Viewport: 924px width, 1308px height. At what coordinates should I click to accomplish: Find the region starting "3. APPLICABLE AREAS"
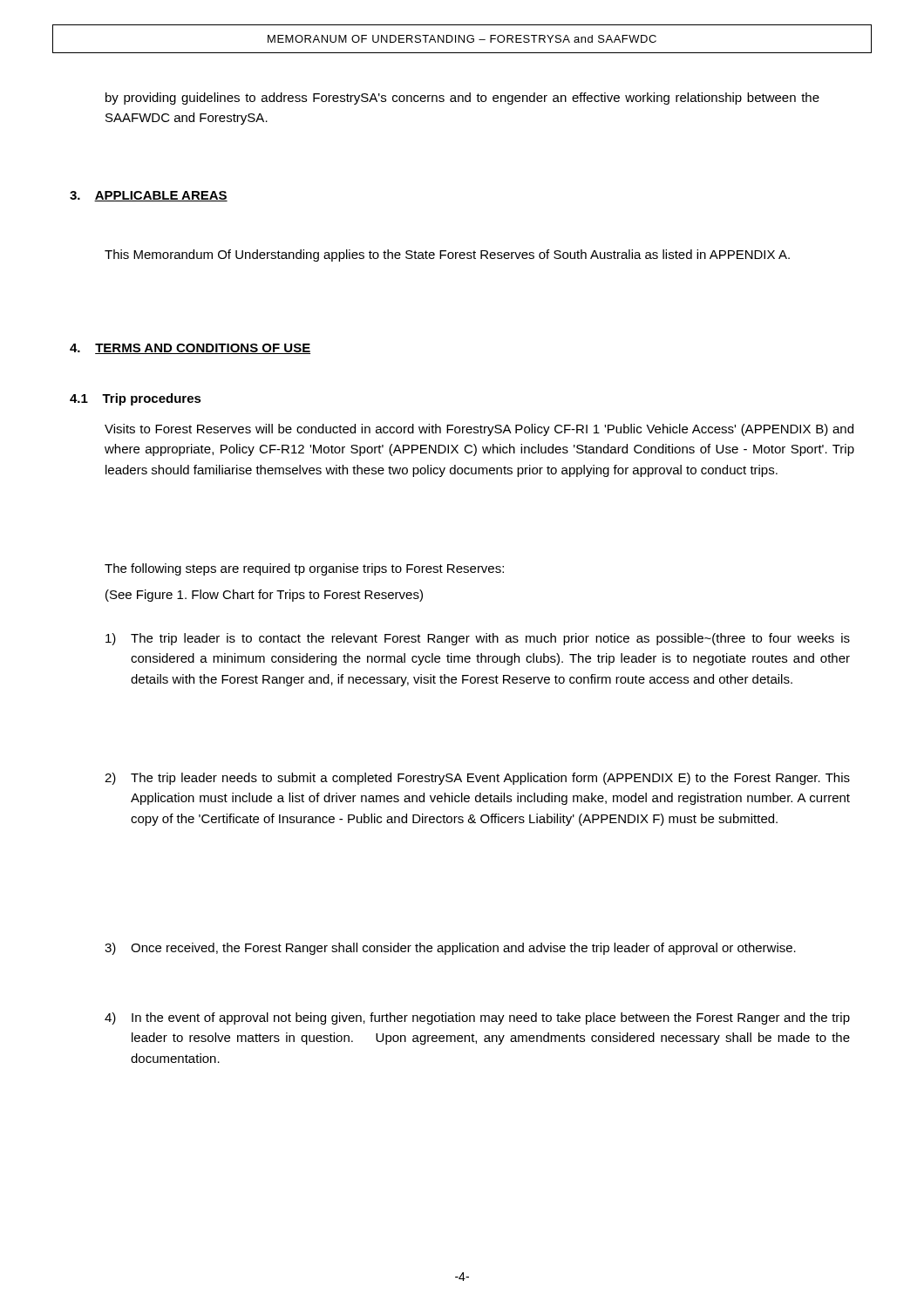point(148,195)
